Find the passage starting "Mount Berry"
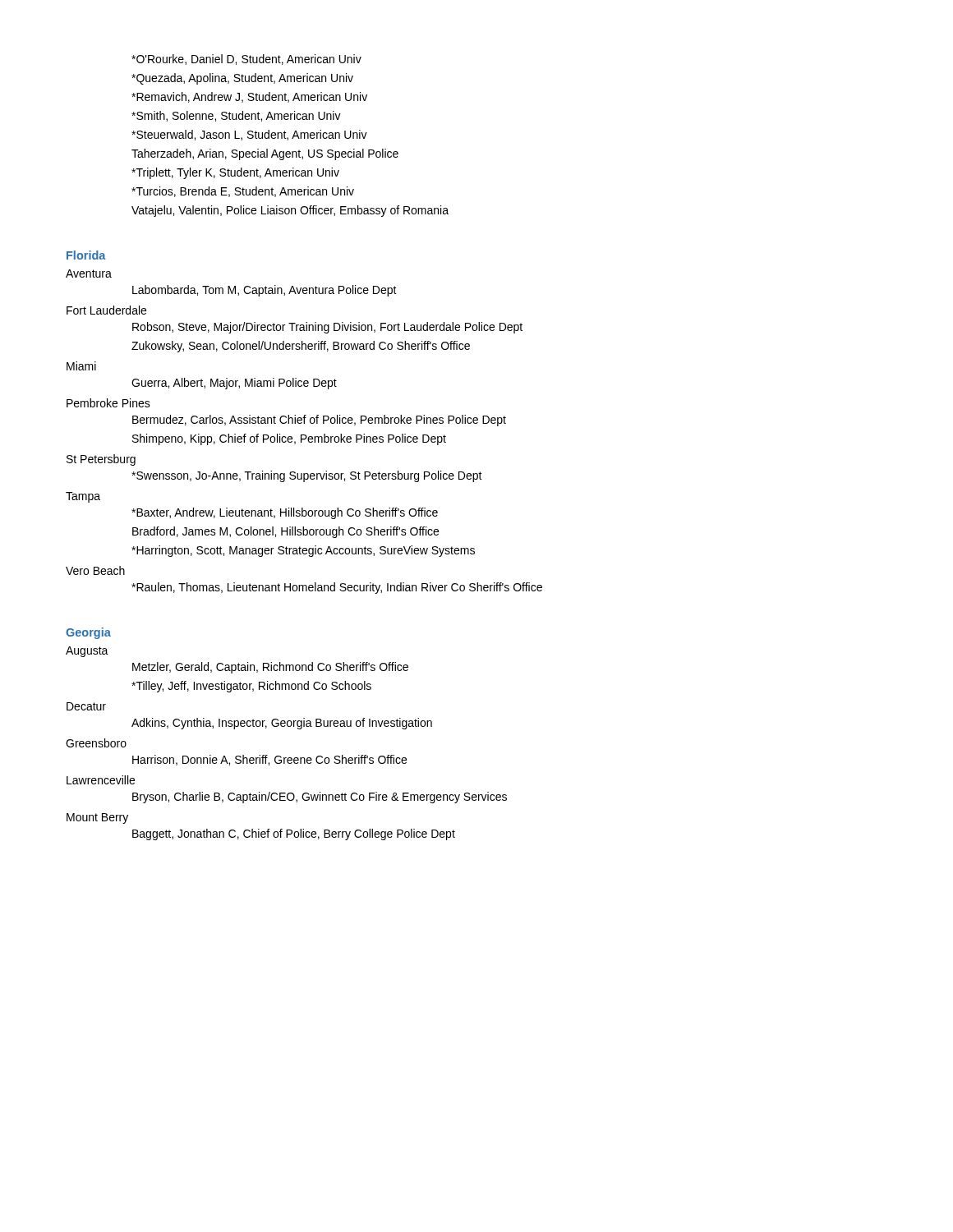 click(x=97, y=817)
